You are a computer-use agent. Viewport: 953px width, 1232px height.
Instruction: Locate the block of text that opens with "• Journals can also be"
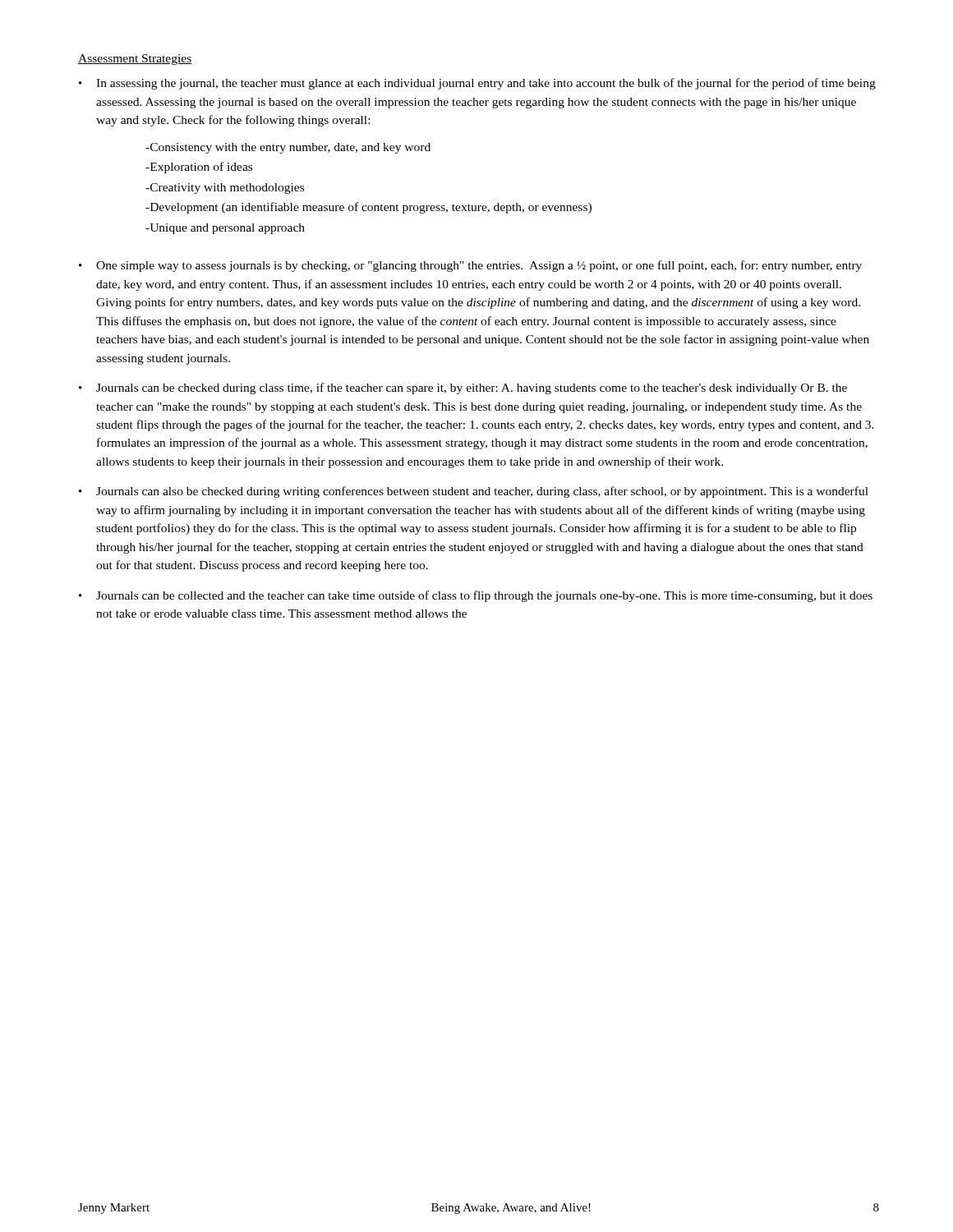click(x=479, y=529)
